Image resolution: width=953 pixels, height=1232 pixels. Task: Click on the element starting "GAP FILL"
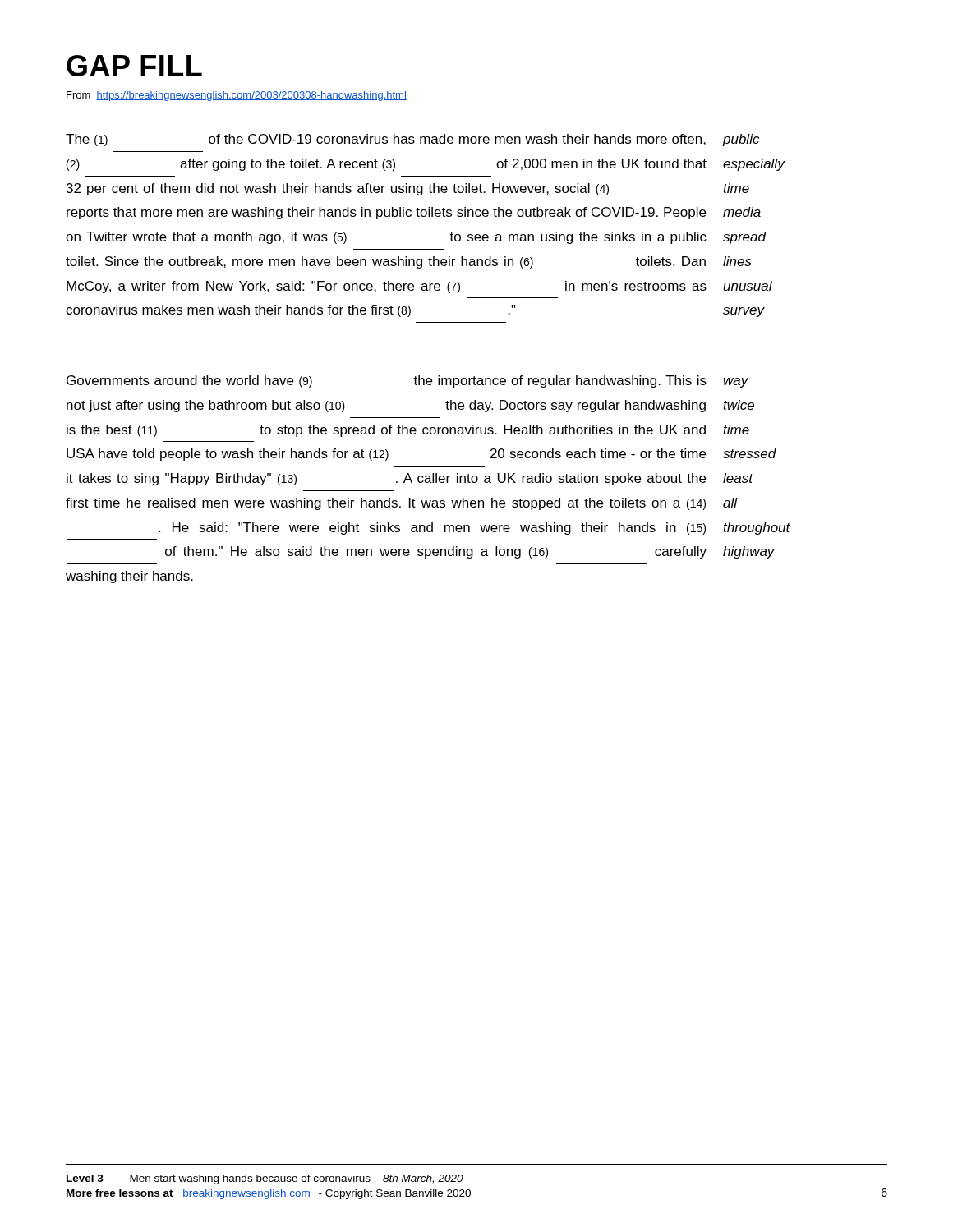pyautogui.click(x=134, y=66)
